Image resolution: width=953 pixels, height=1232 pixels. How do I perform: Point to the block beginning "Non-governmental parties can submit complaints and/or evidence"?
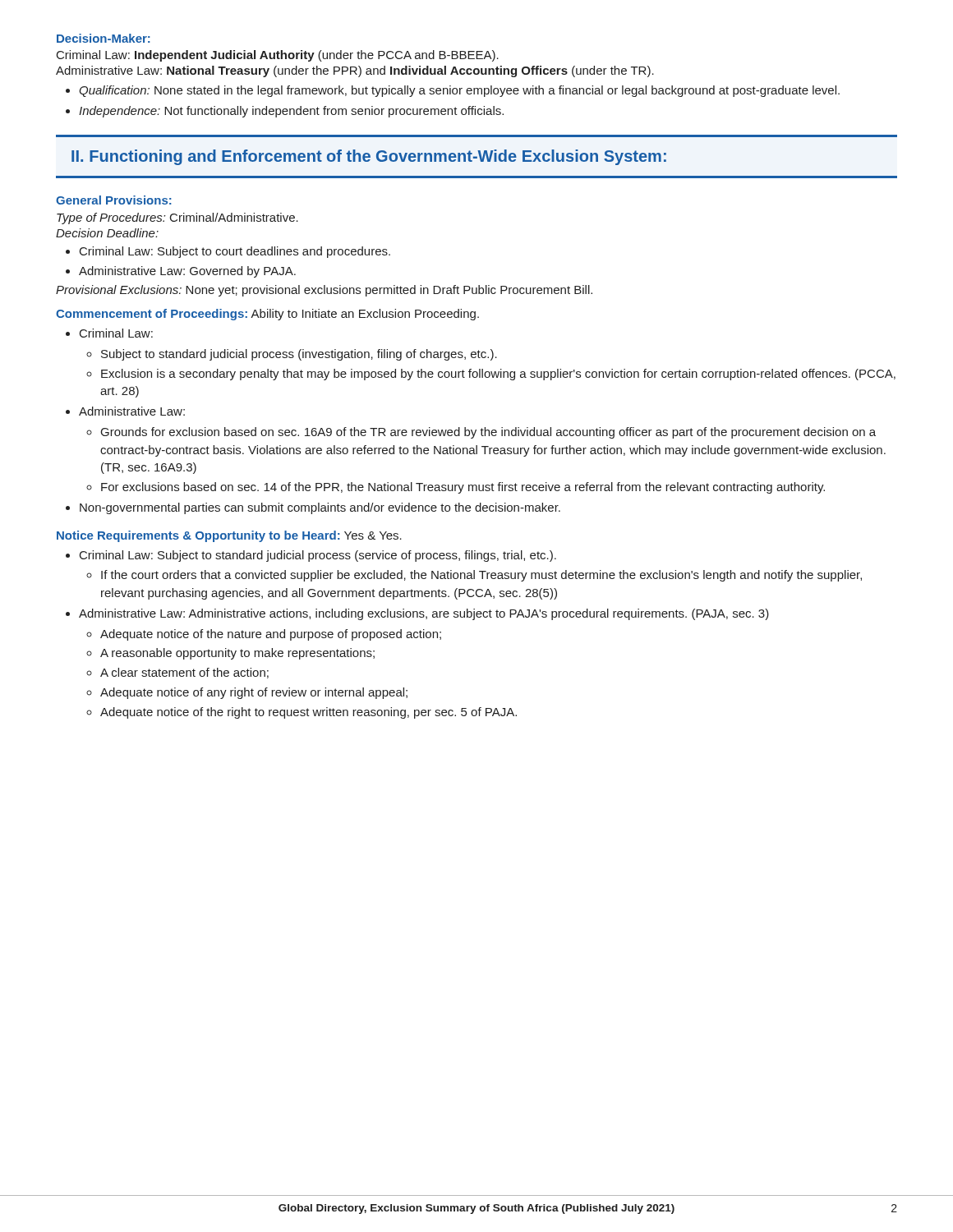(x=320, y=507)
